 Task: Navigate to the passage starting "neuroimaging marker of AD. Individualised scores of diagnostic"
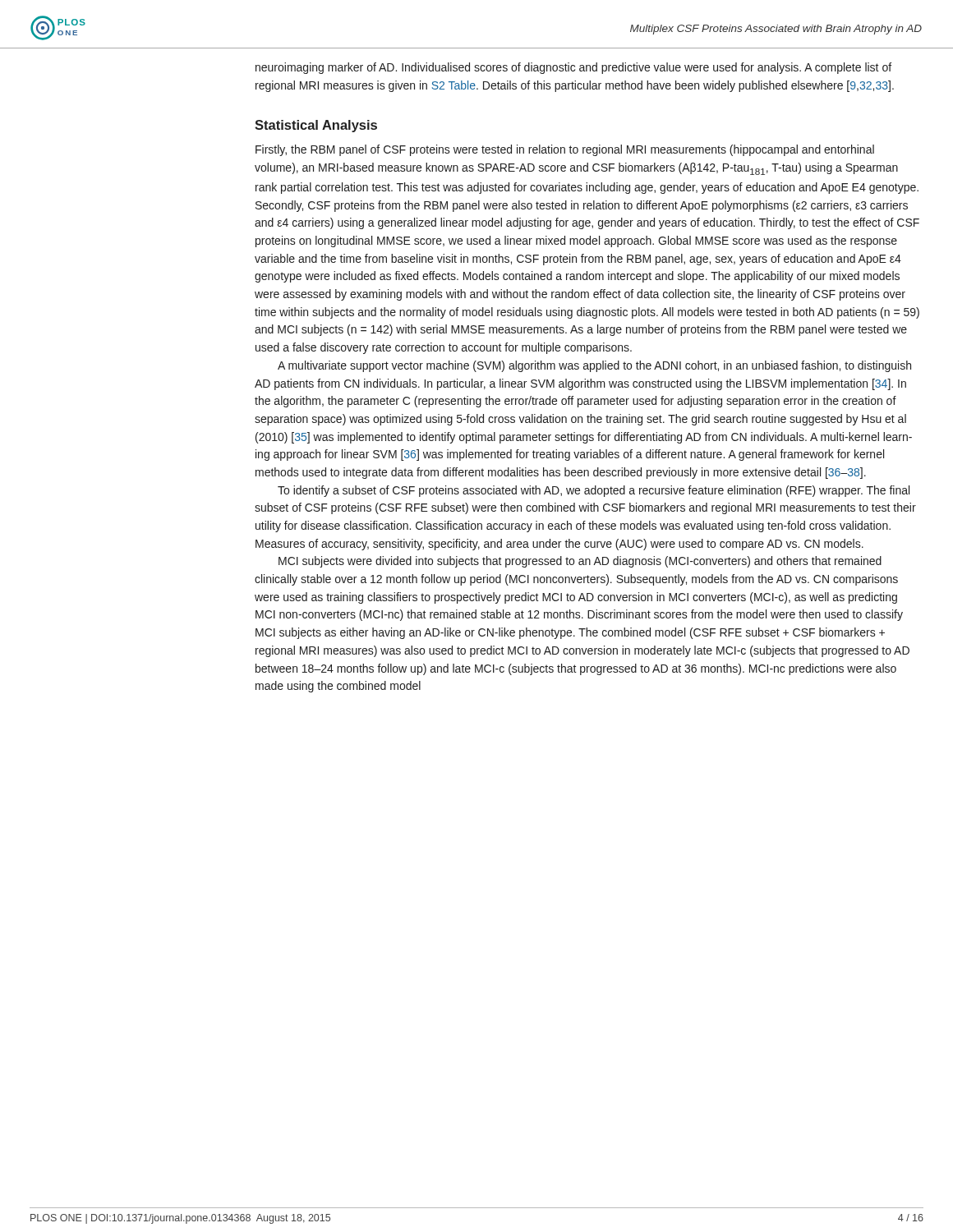588,77
